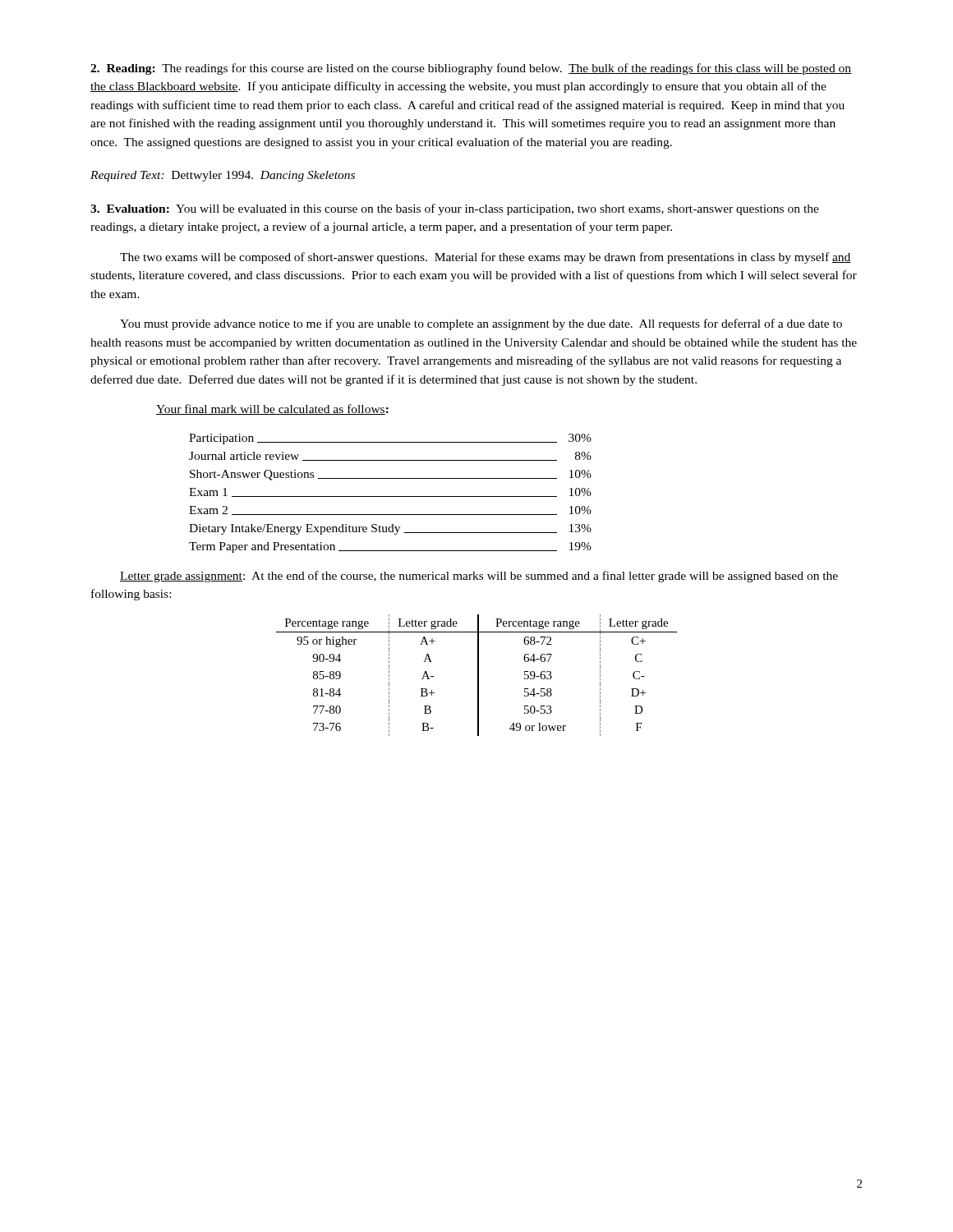
Task: Select the text block containing "Letter grade assignment: At the end"
Action: (x=464, y=584)
